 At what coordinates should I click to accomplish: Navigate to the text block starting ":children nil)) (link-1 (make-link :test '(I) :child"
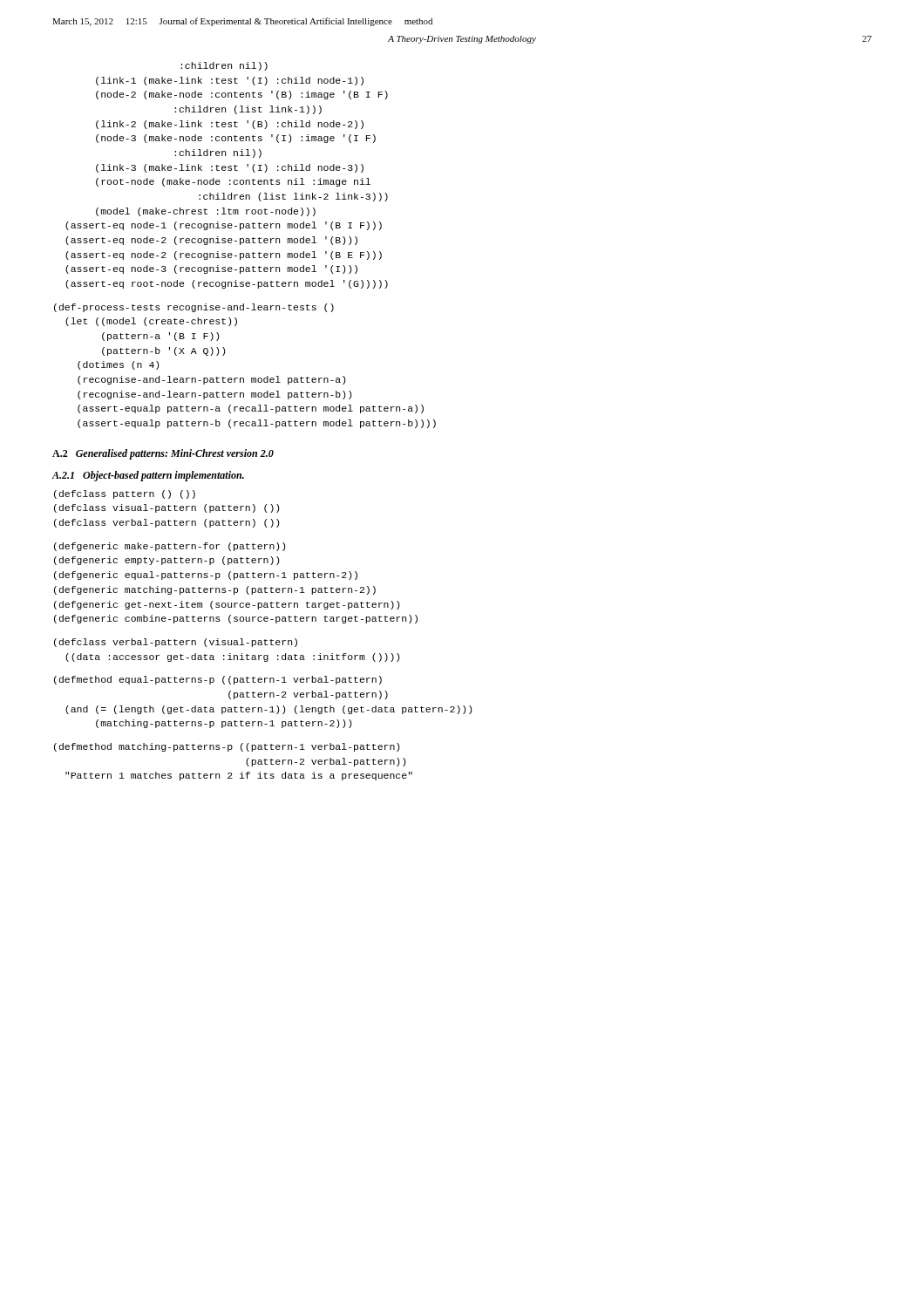(x=224, y=66)
